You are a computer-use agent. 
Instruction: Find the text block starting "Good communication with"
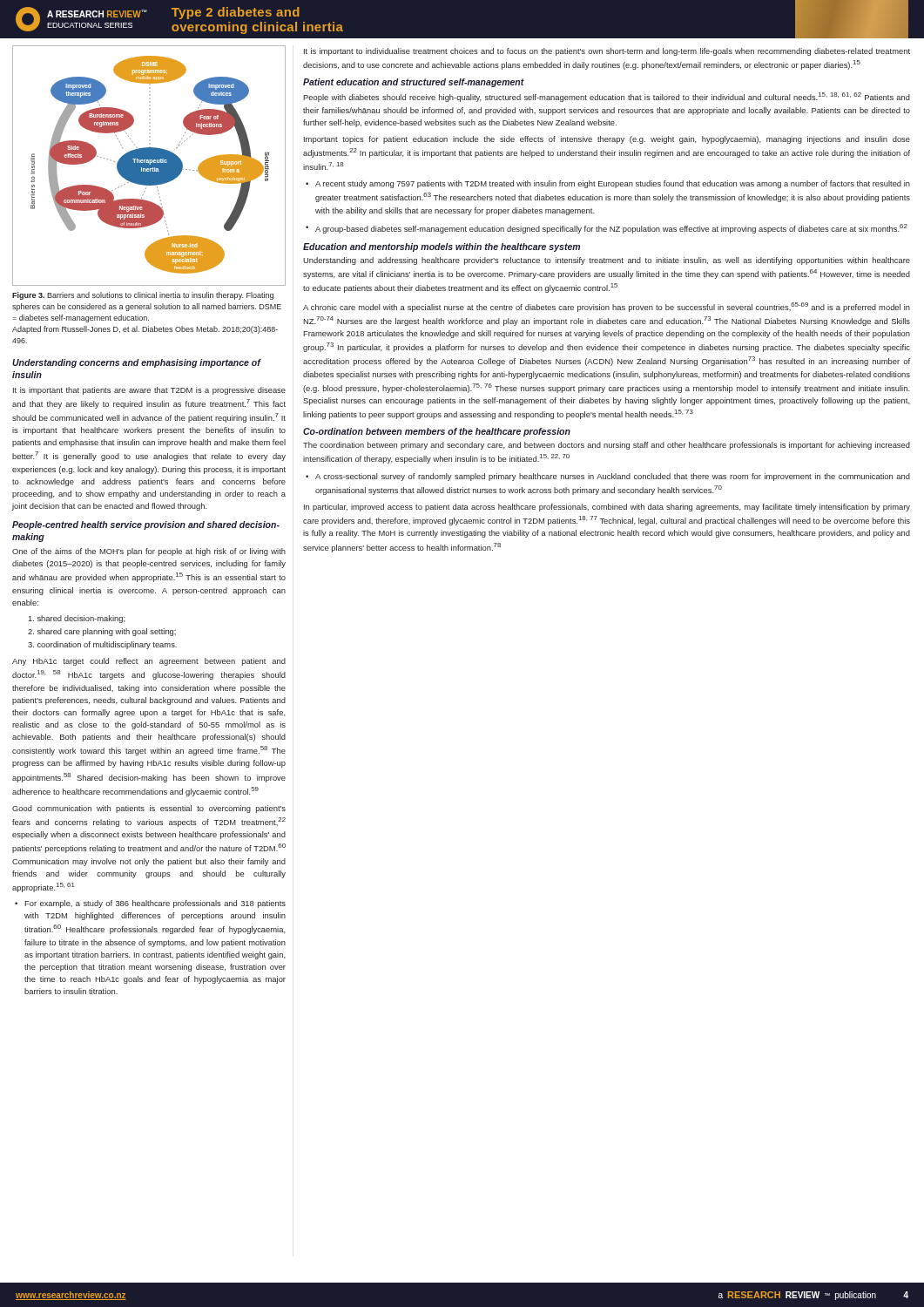point(149,848)
